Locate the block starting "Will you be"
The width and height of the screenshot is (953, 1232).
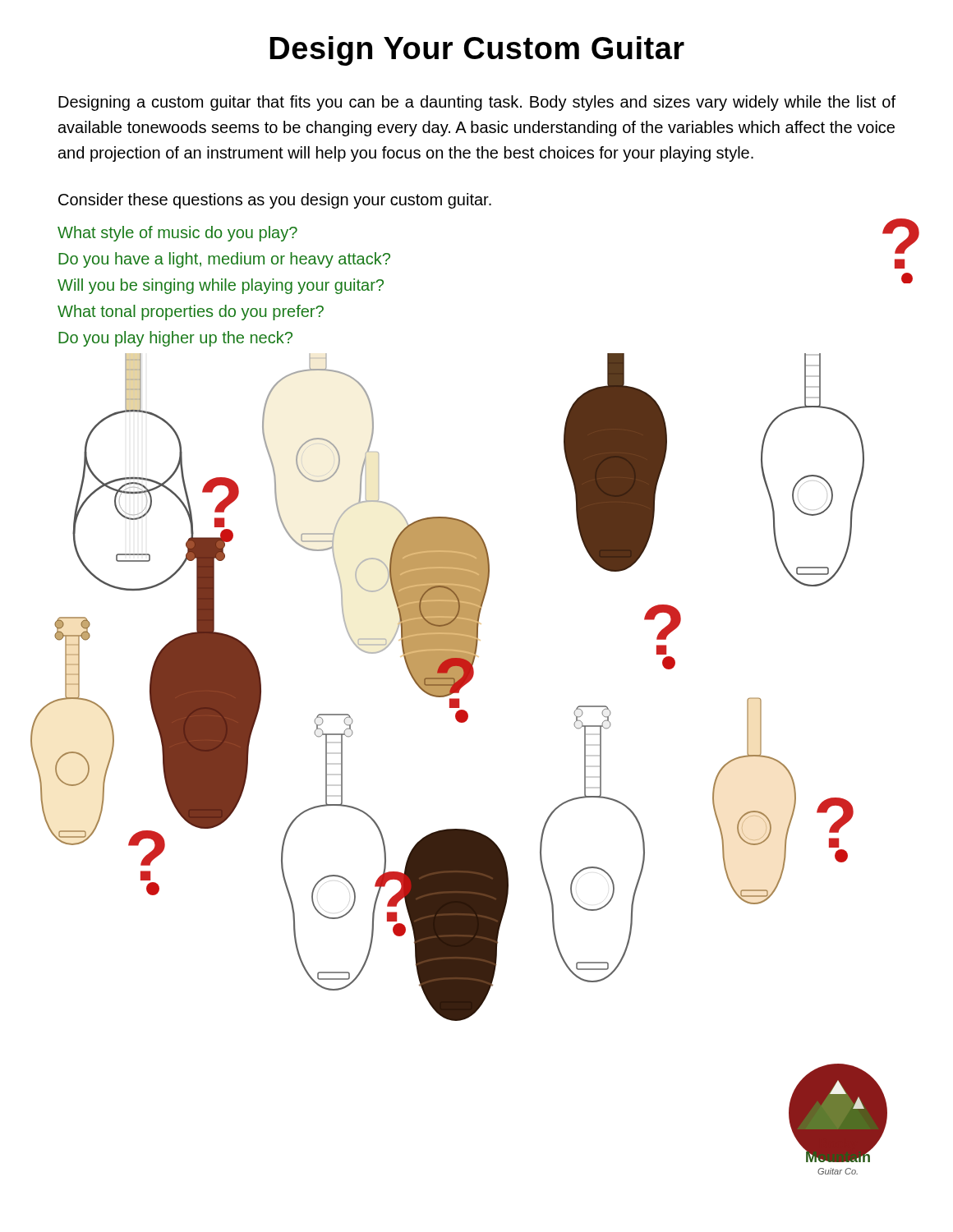coord(221,285)
